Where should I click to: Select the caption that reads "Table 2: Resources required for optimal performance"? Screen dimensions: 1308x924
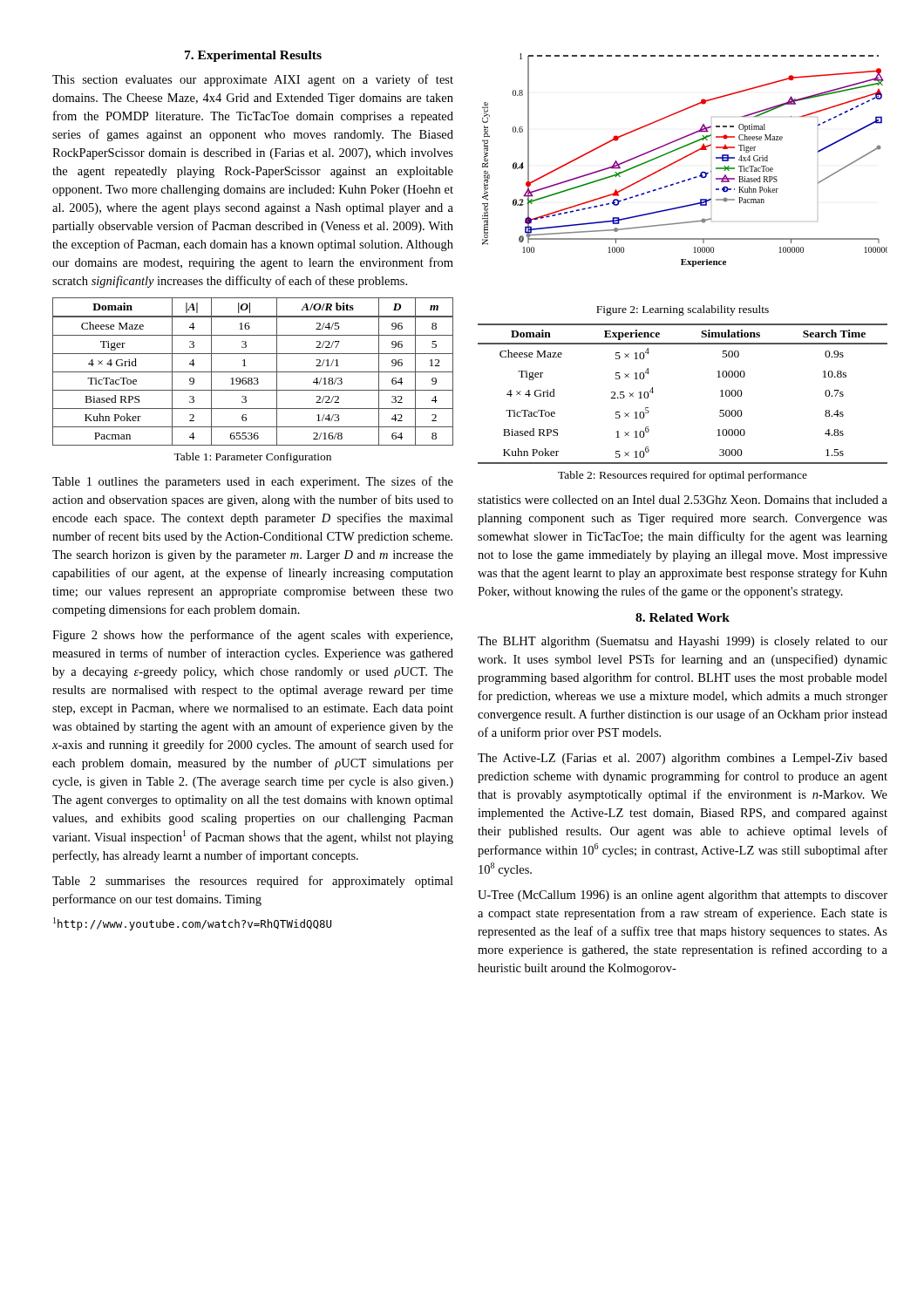683,475
